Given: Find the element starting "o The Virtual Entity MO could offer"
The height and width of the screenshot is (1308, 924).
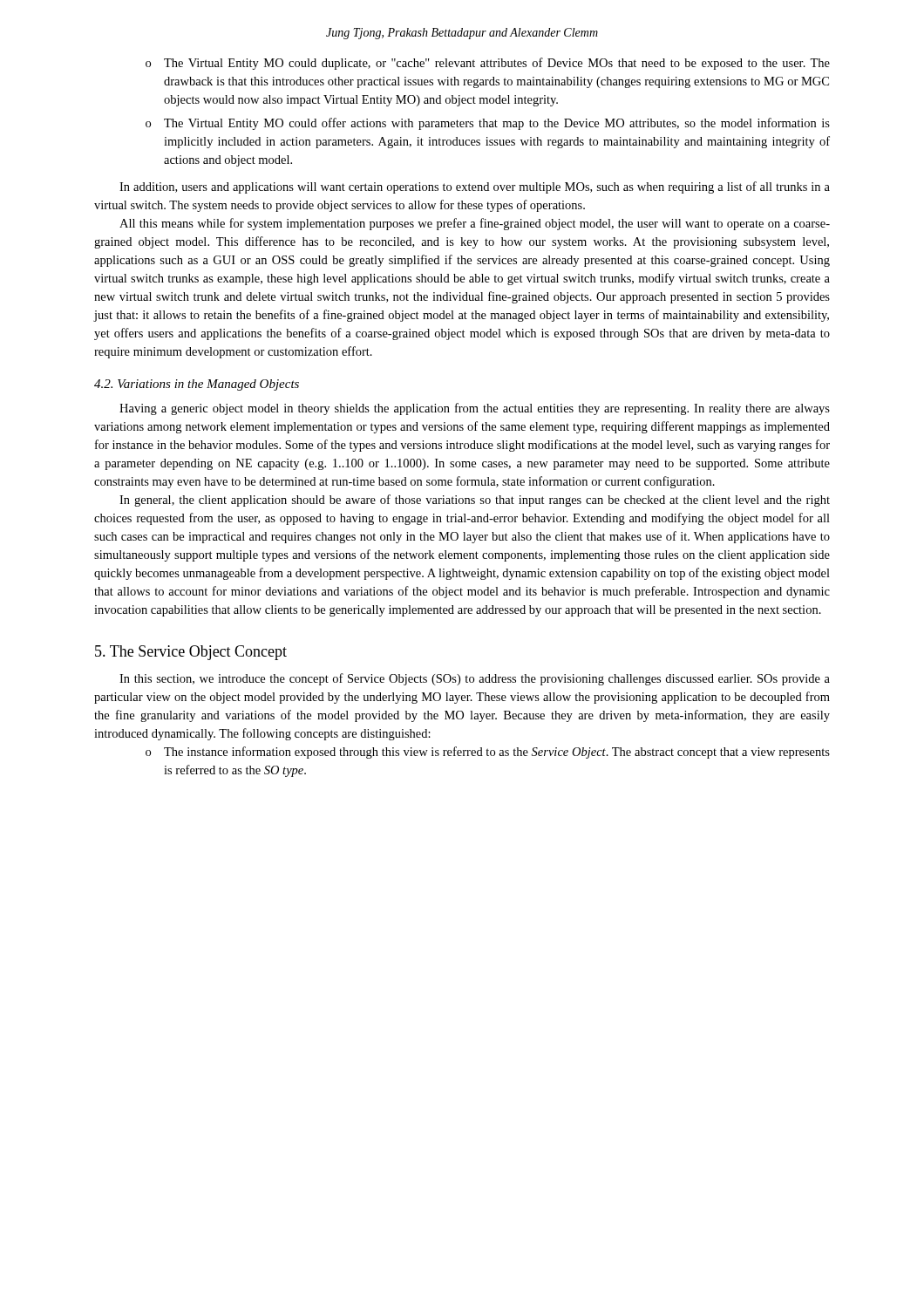Looking at the screenshot, I should coord(483,142).
